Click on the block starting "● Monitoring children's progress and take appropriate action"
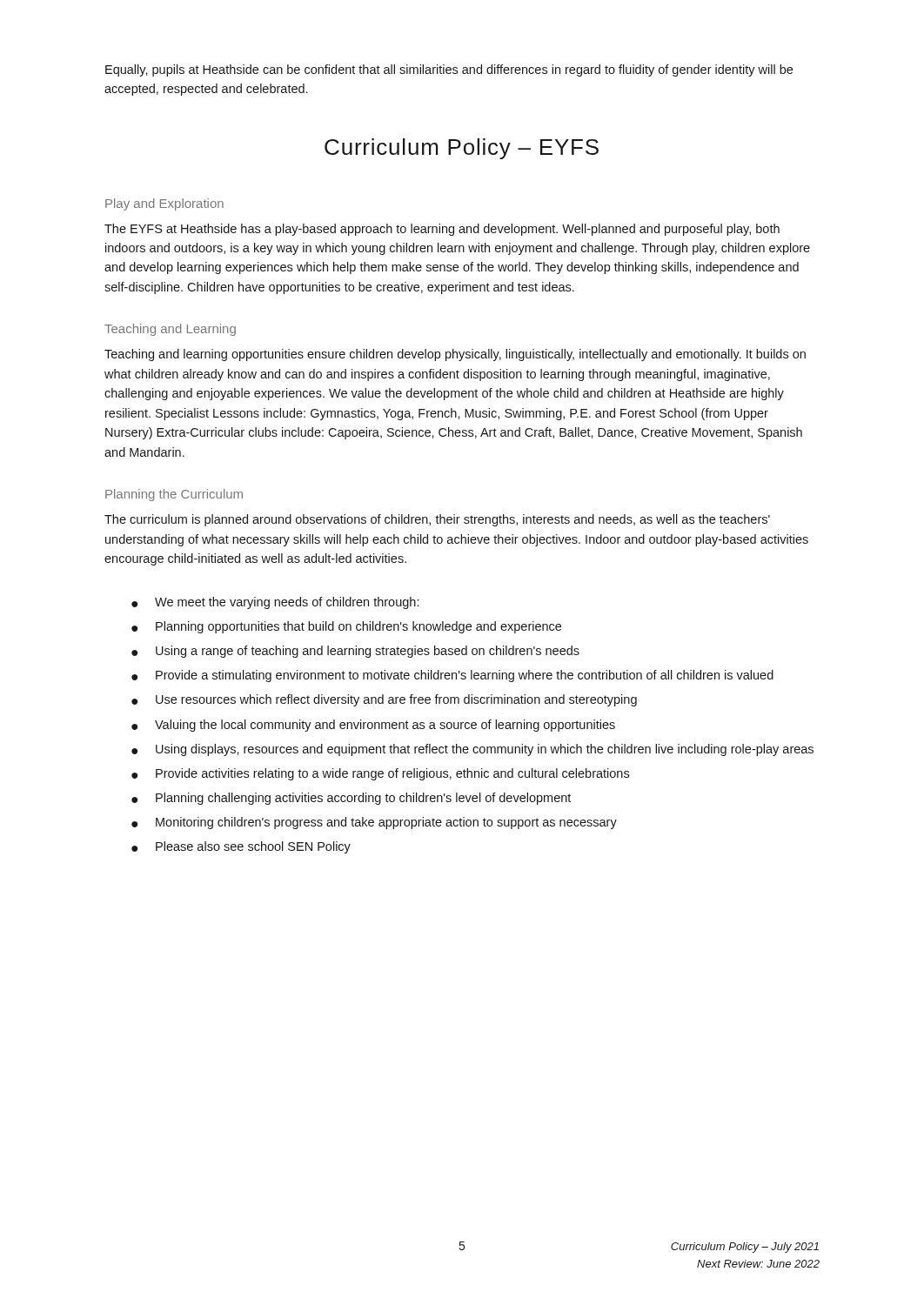 pyautogui.click(x=475, y=824)
